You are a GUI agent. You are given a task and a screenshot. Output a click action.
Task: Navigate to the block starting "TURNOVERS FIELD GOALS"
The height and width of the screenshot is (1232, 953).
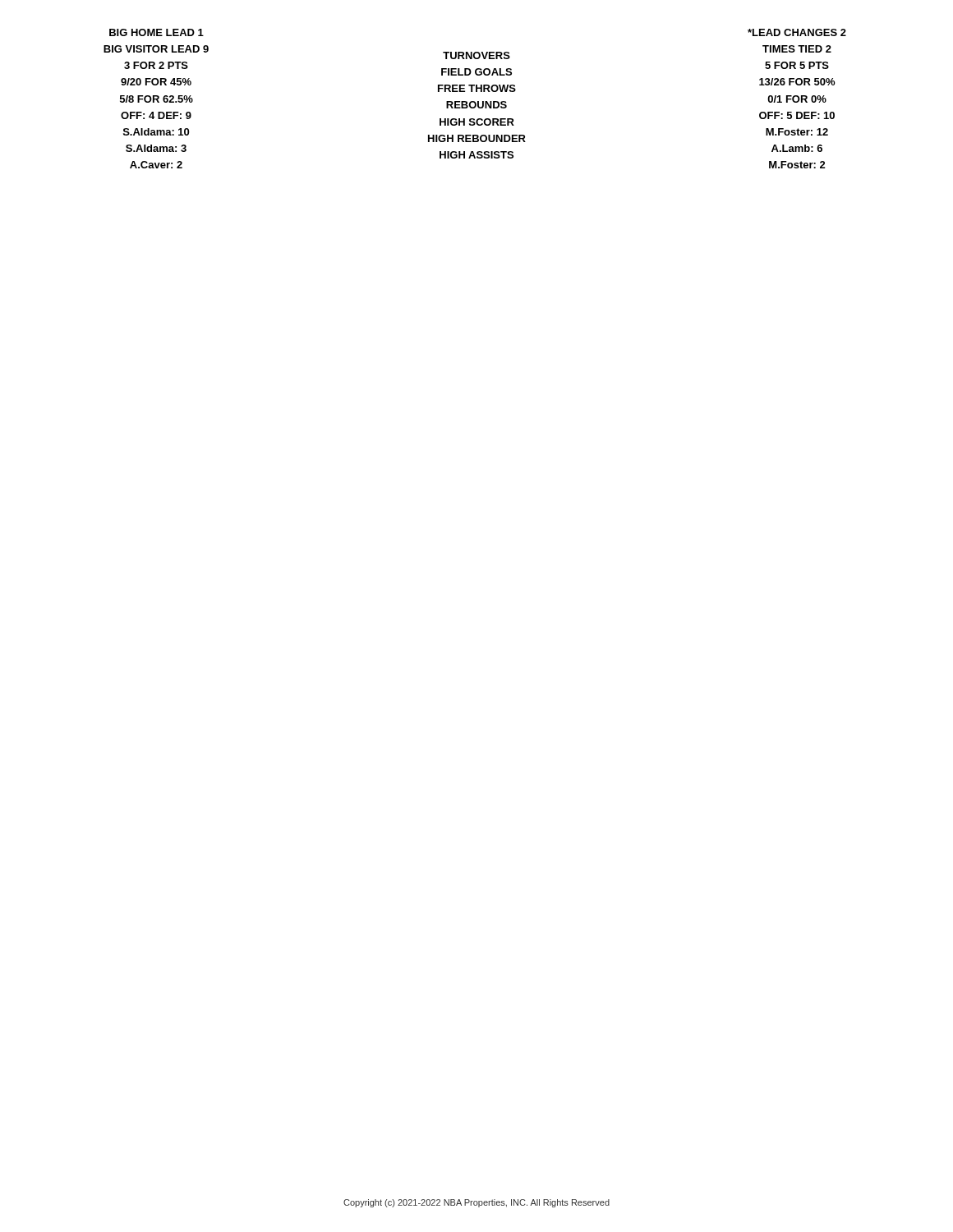pos(476,105)
